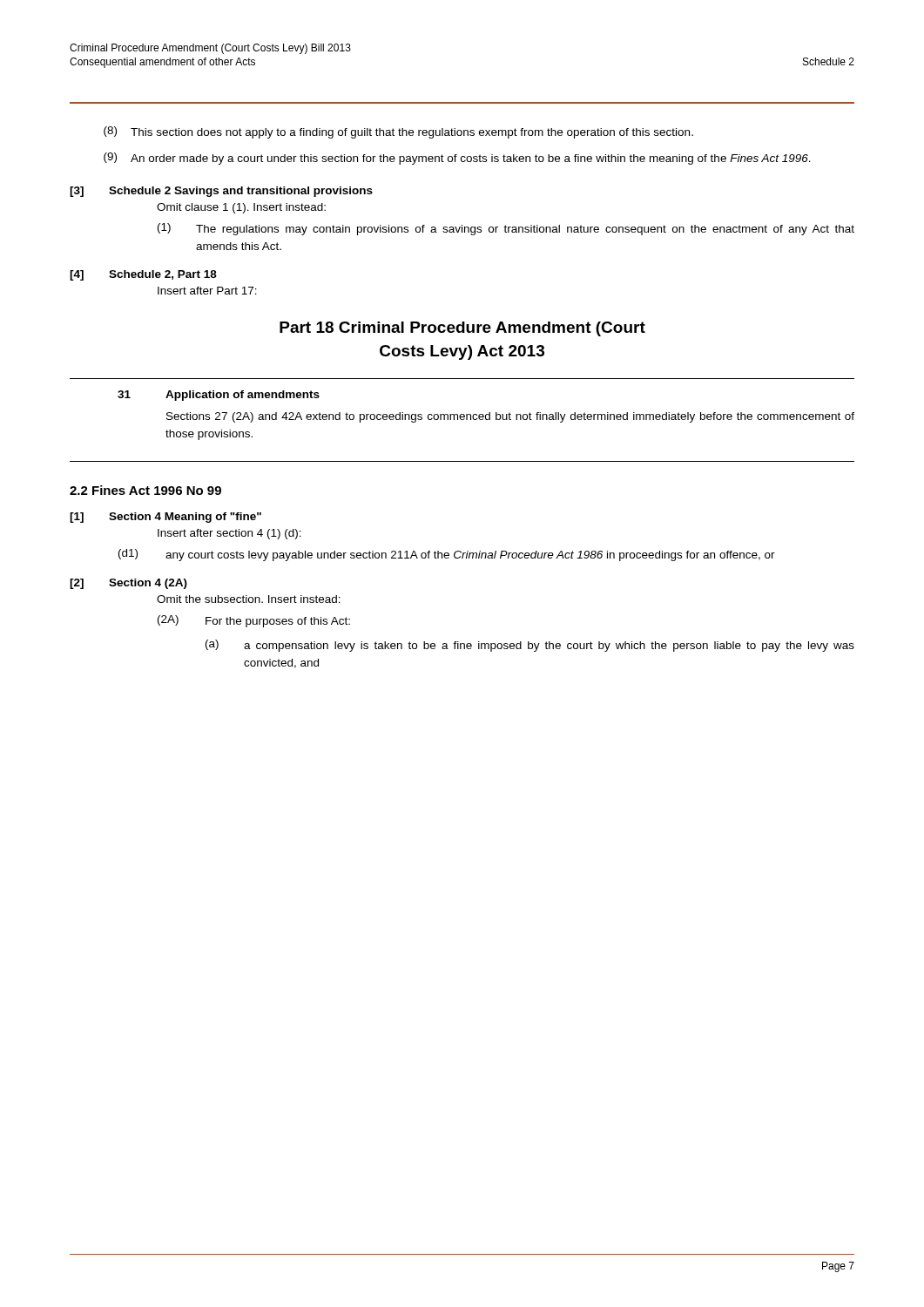Find "Insert after Part 17:" on this page

pyautogui.click(x=207, y=291)
